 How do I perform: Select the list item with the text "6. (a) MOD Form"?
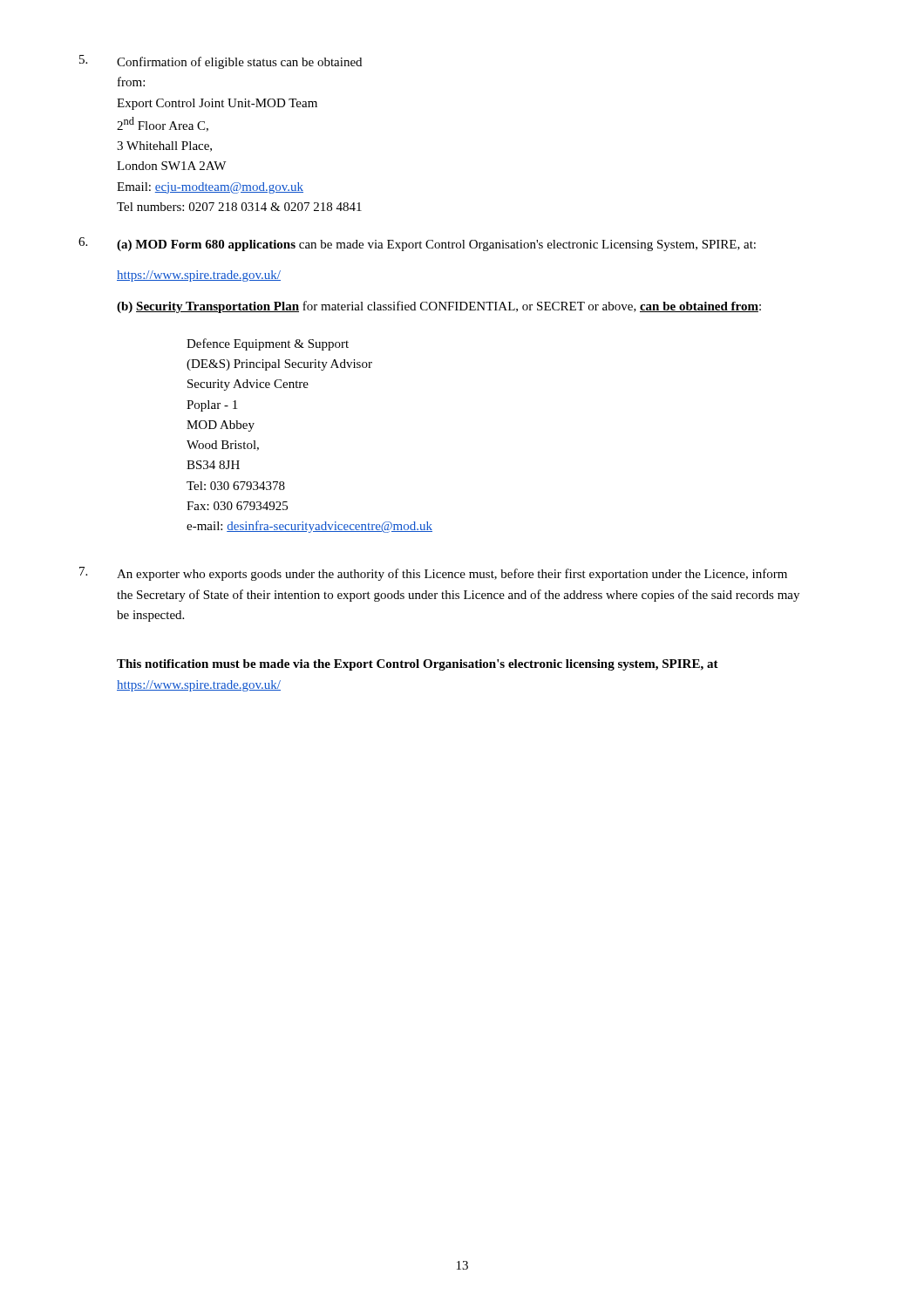(x=417, y=244)
